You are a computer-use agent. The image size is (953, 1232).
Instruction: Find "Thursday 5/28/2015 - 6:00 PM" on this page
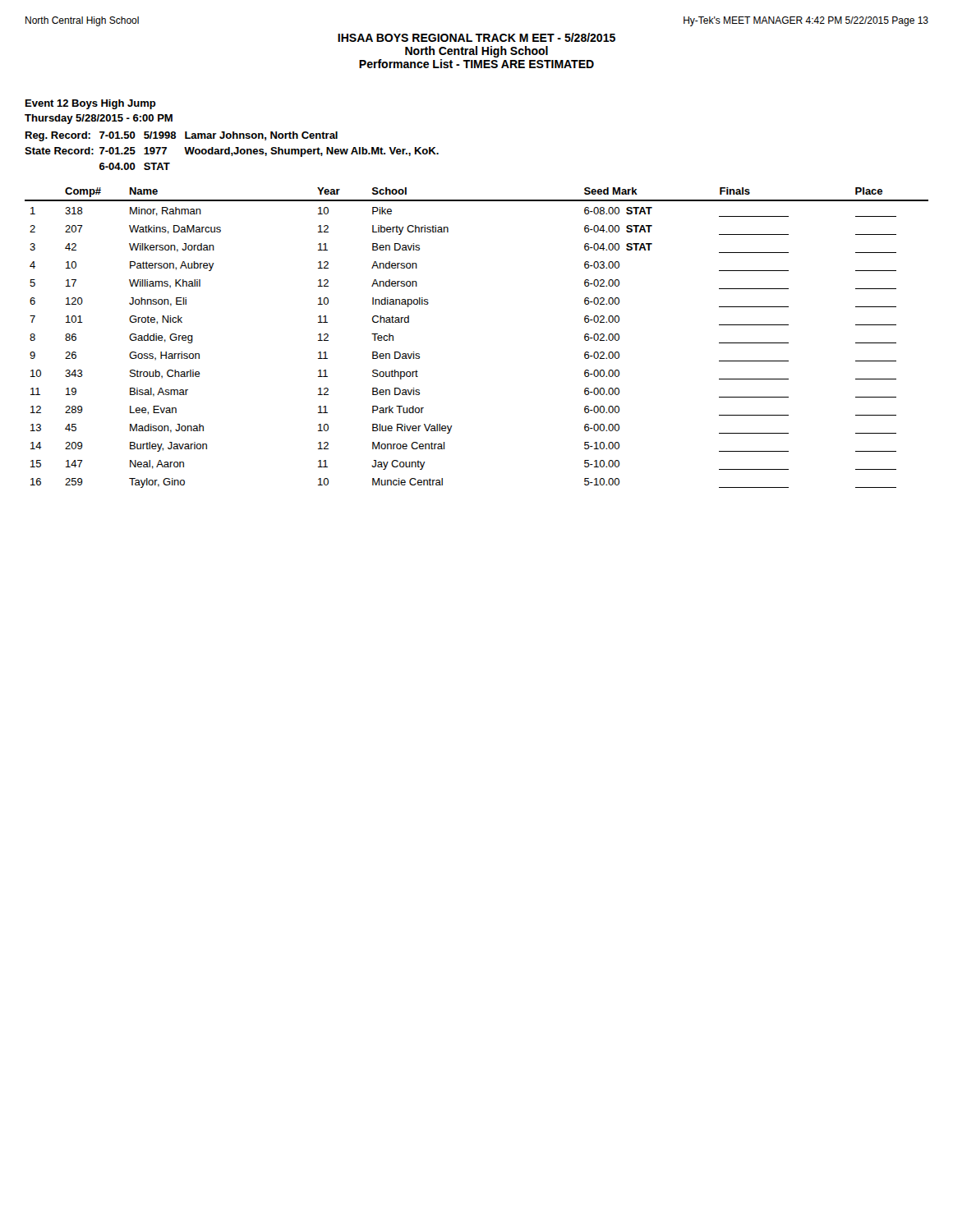click(99, 118)
